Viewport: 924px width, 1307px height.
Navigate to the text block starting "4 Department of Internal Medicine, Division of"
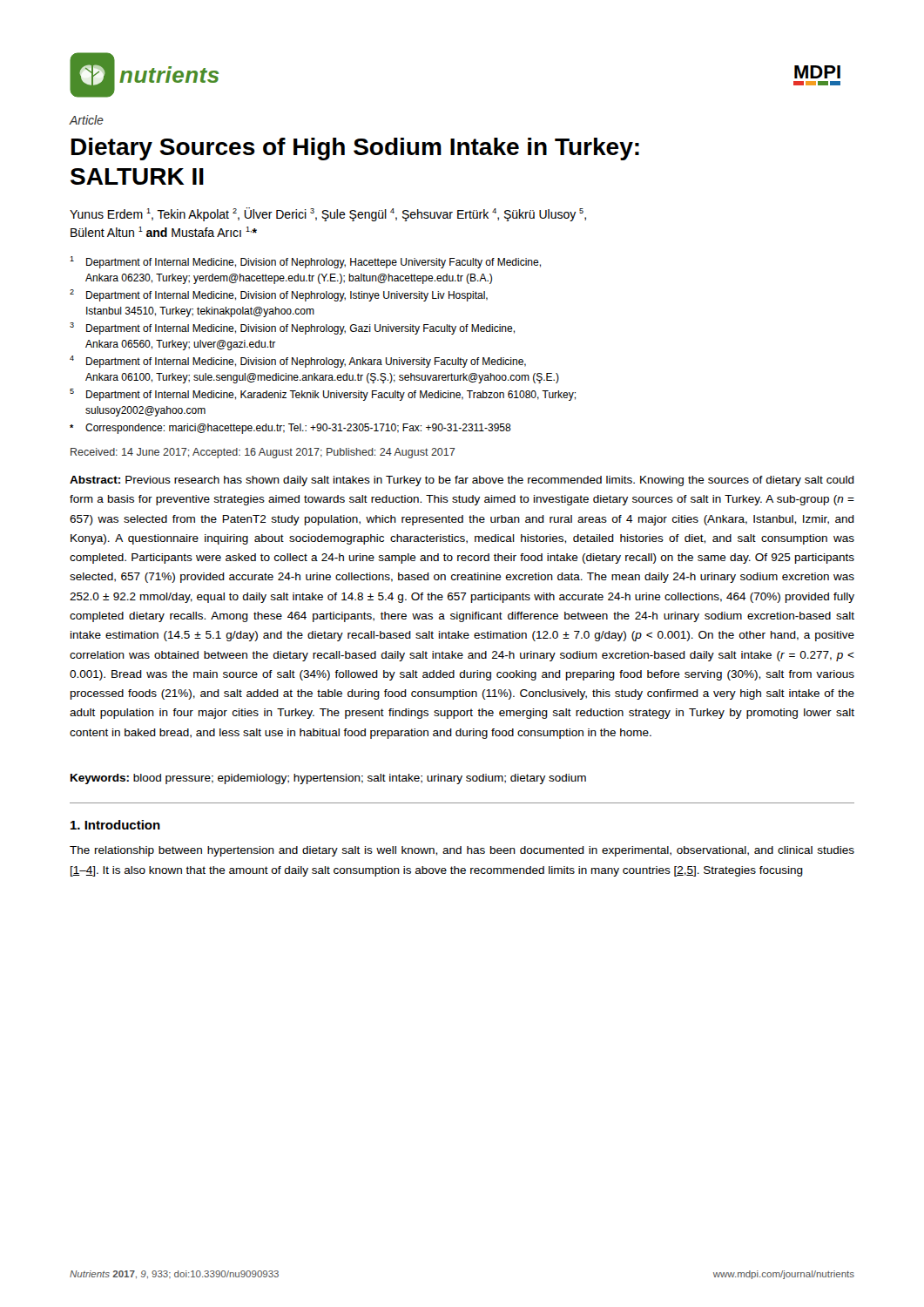(x=462, y=370)
